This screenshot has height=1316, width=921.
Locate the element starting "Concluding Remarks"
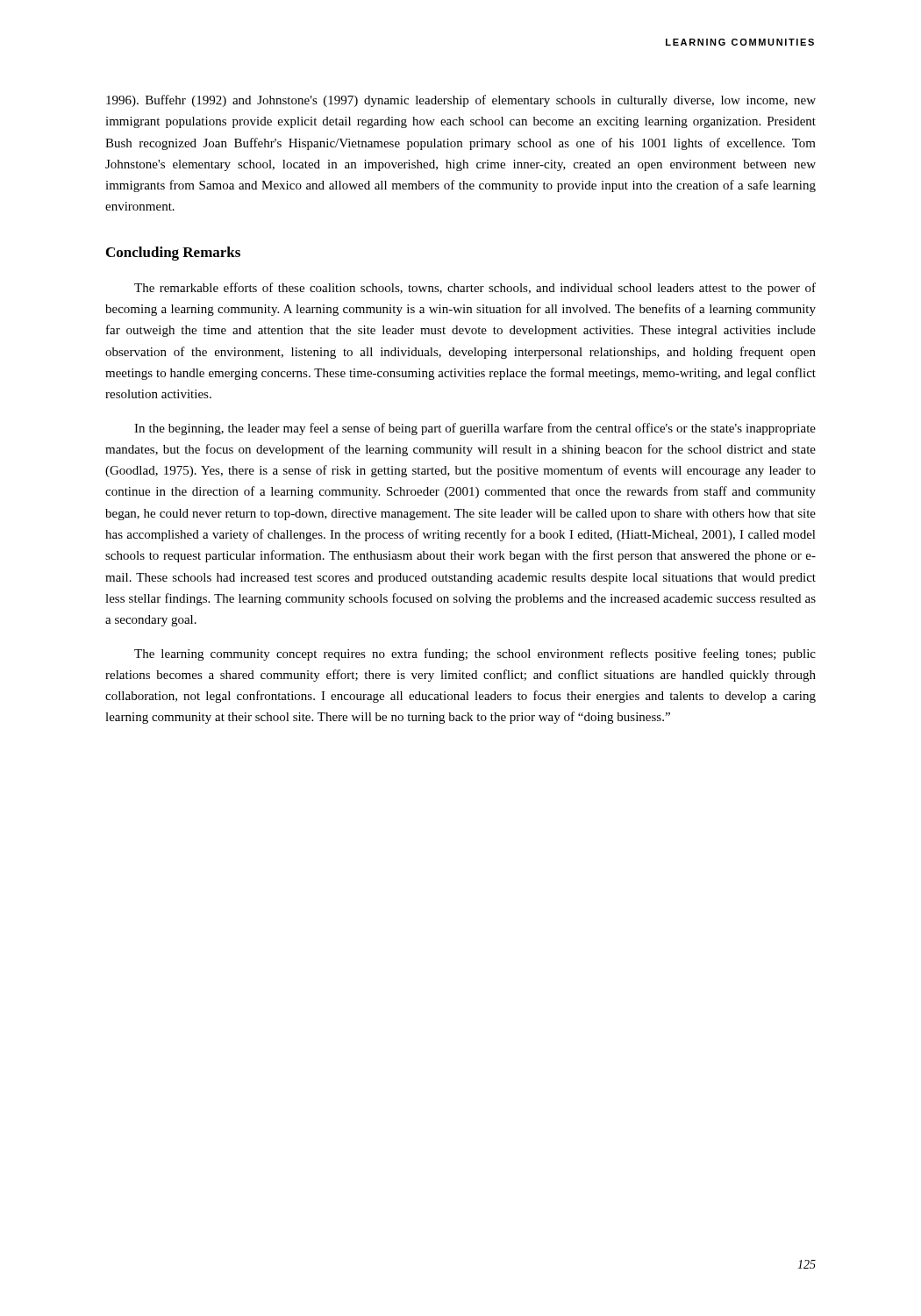pos(173,252)
